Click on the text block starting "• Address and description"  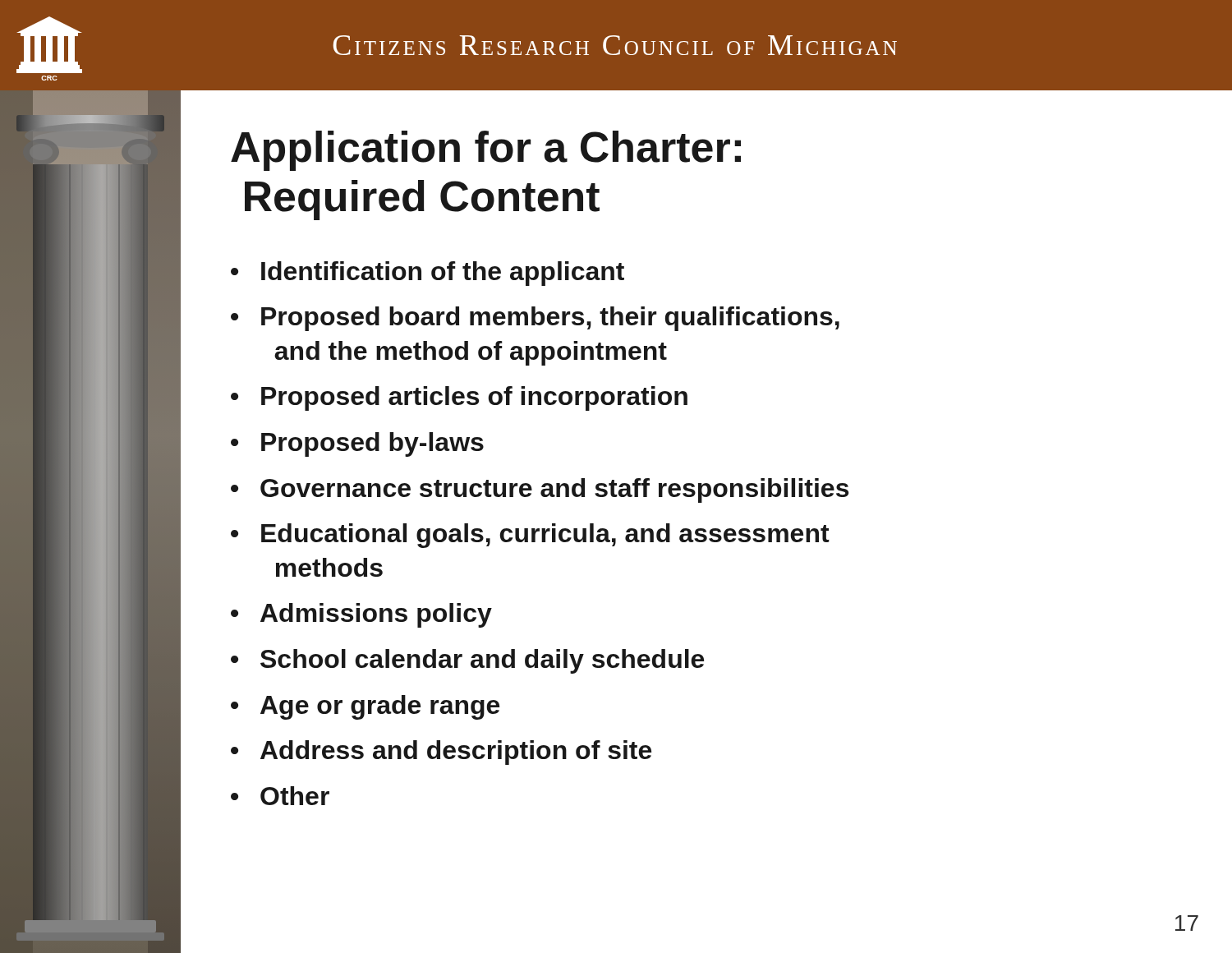click(x=441, y=751)
